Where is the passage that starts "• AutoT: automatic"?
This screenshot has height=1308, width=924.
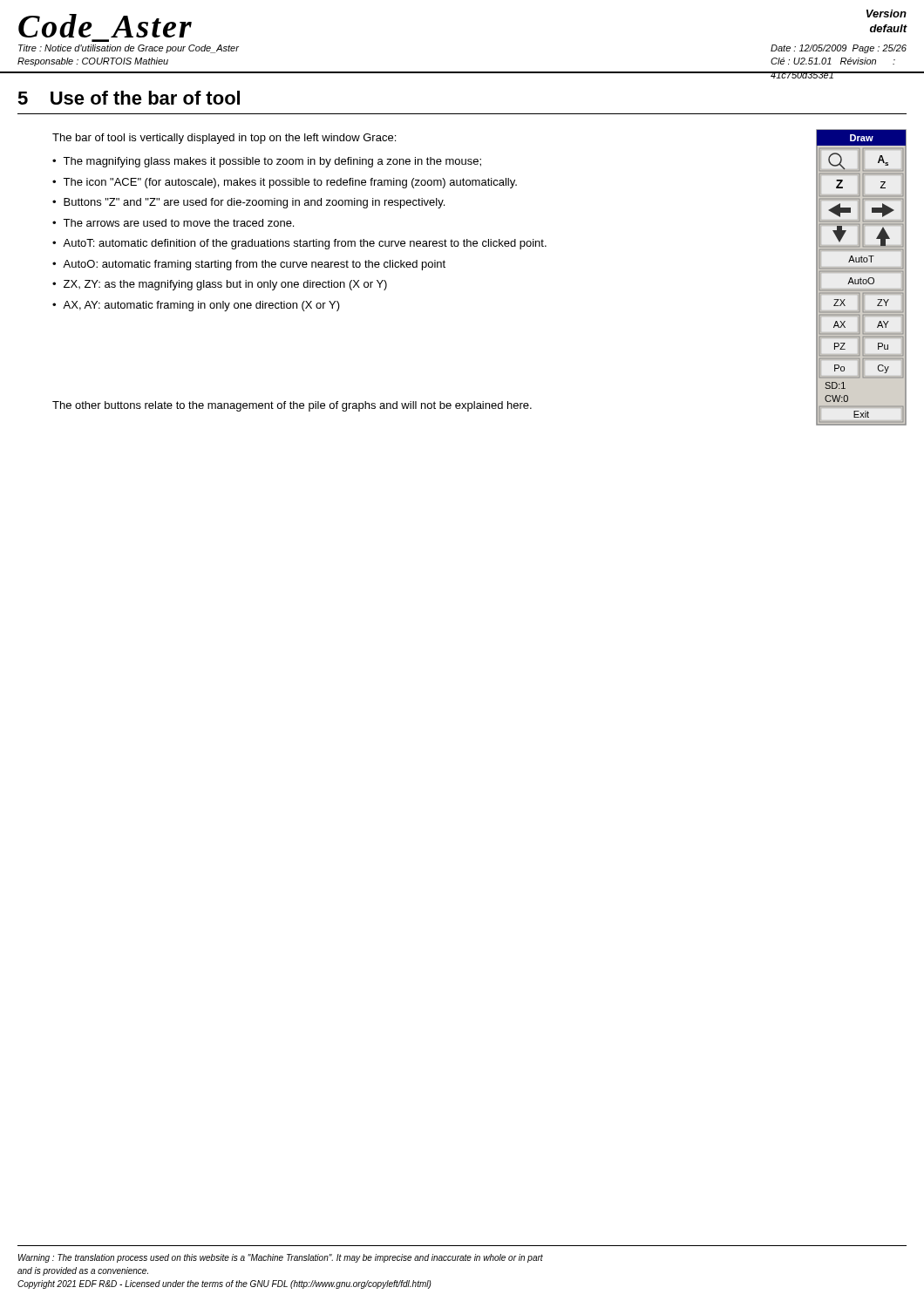click(300, 243)
